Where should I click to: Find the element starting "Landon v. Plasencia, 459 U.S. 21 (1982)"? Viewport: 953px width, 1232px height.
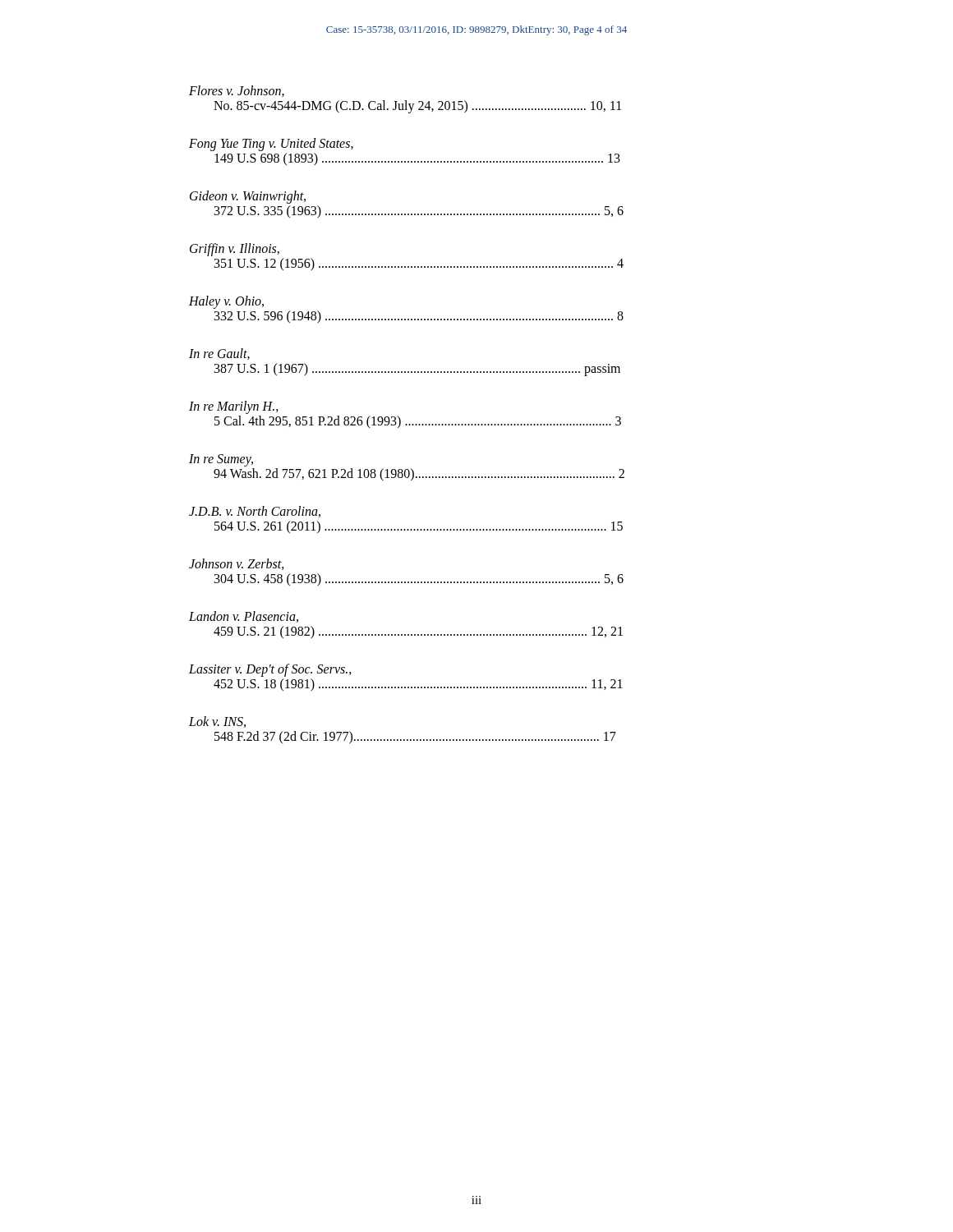[476, 624]
